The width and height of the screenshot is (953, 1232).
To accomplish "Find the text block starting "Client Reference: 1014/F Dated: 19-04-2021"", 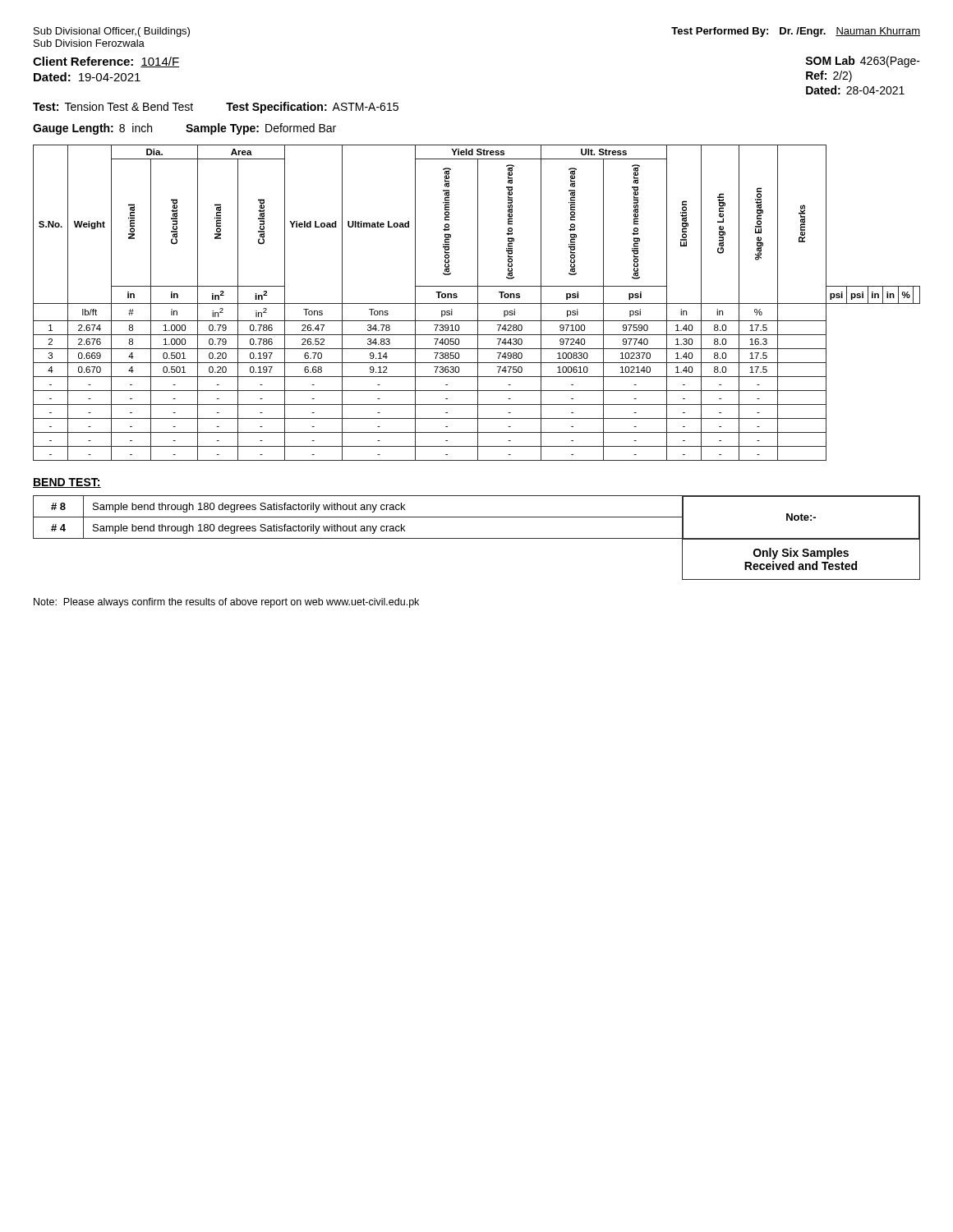I will [106, 69].
